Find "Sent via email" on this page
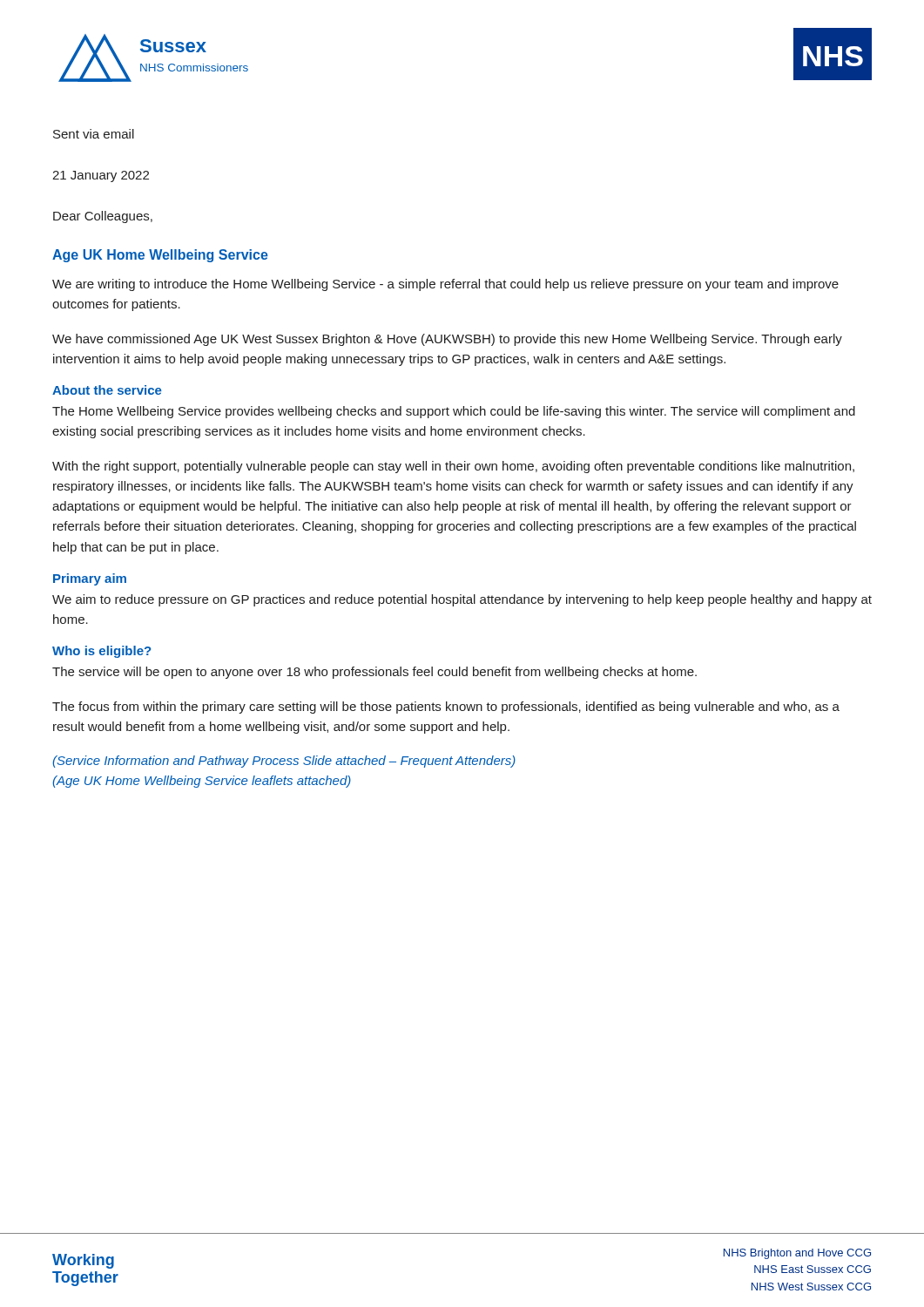 pyautogui.click(x=93, y=134)
